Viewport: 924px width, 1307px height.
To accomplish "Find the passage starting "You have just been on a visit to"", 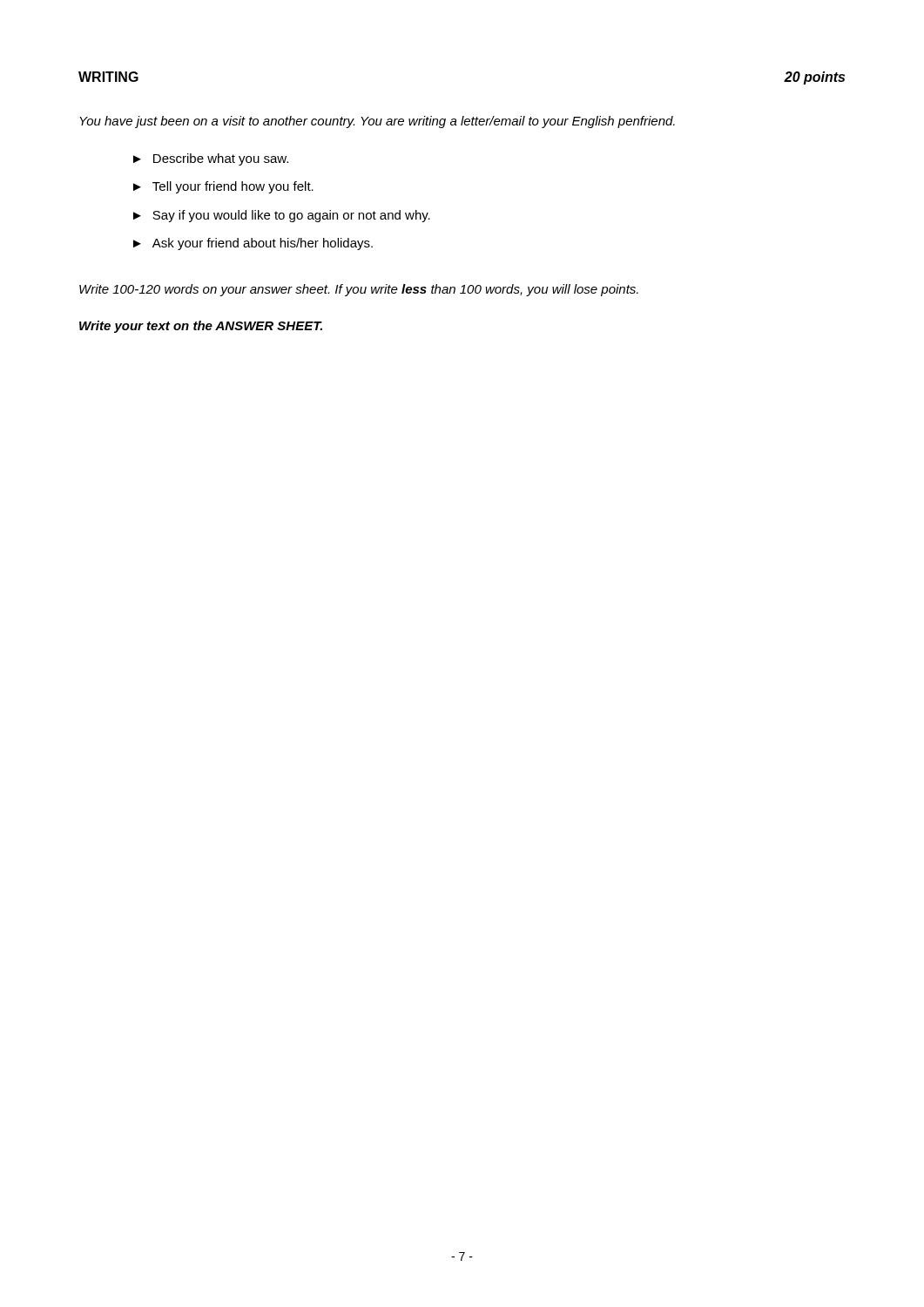I will 377,121.
